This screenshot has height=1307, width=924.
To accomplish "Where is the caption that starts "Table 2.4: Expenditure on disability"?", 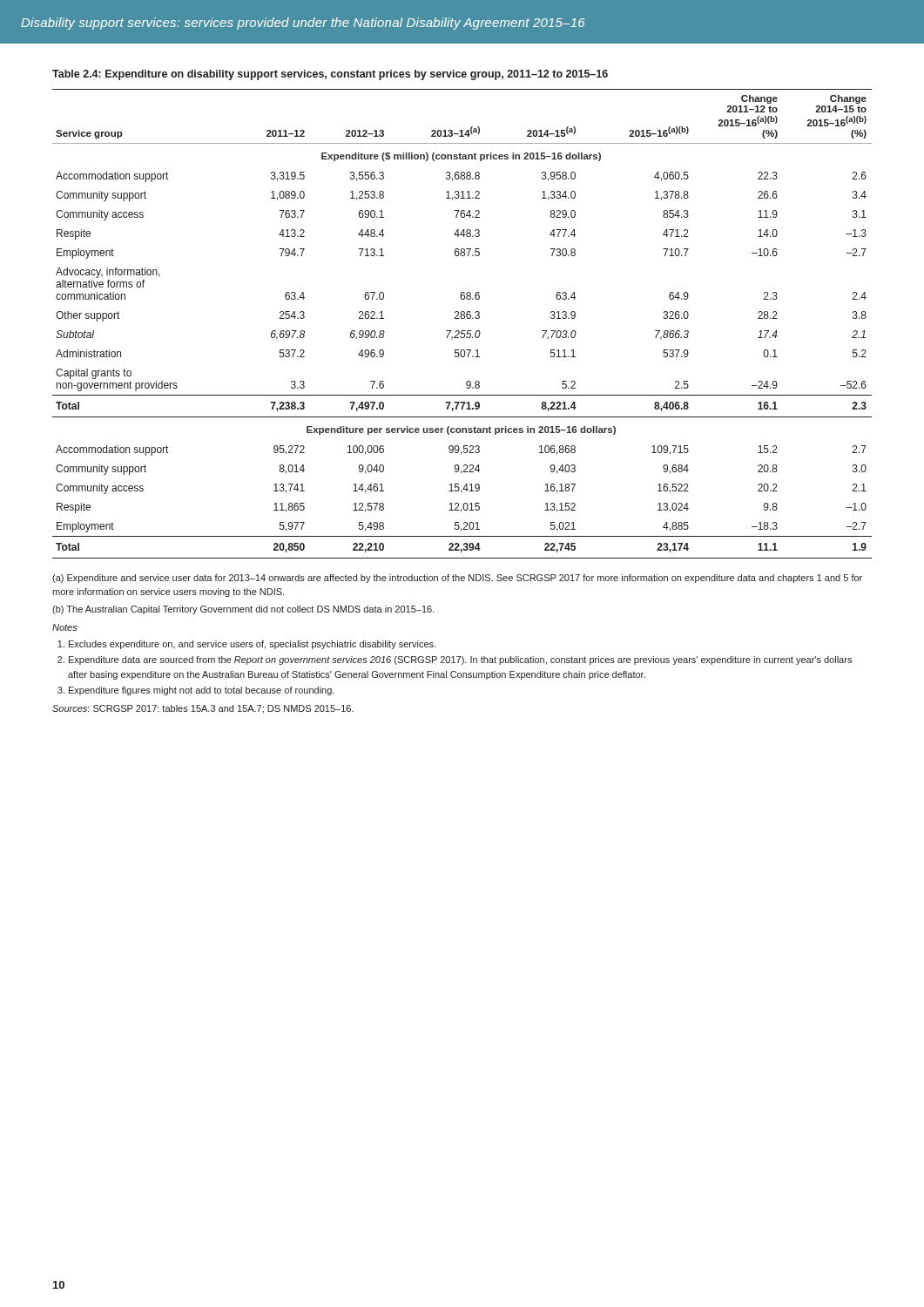I will point(330,74).
